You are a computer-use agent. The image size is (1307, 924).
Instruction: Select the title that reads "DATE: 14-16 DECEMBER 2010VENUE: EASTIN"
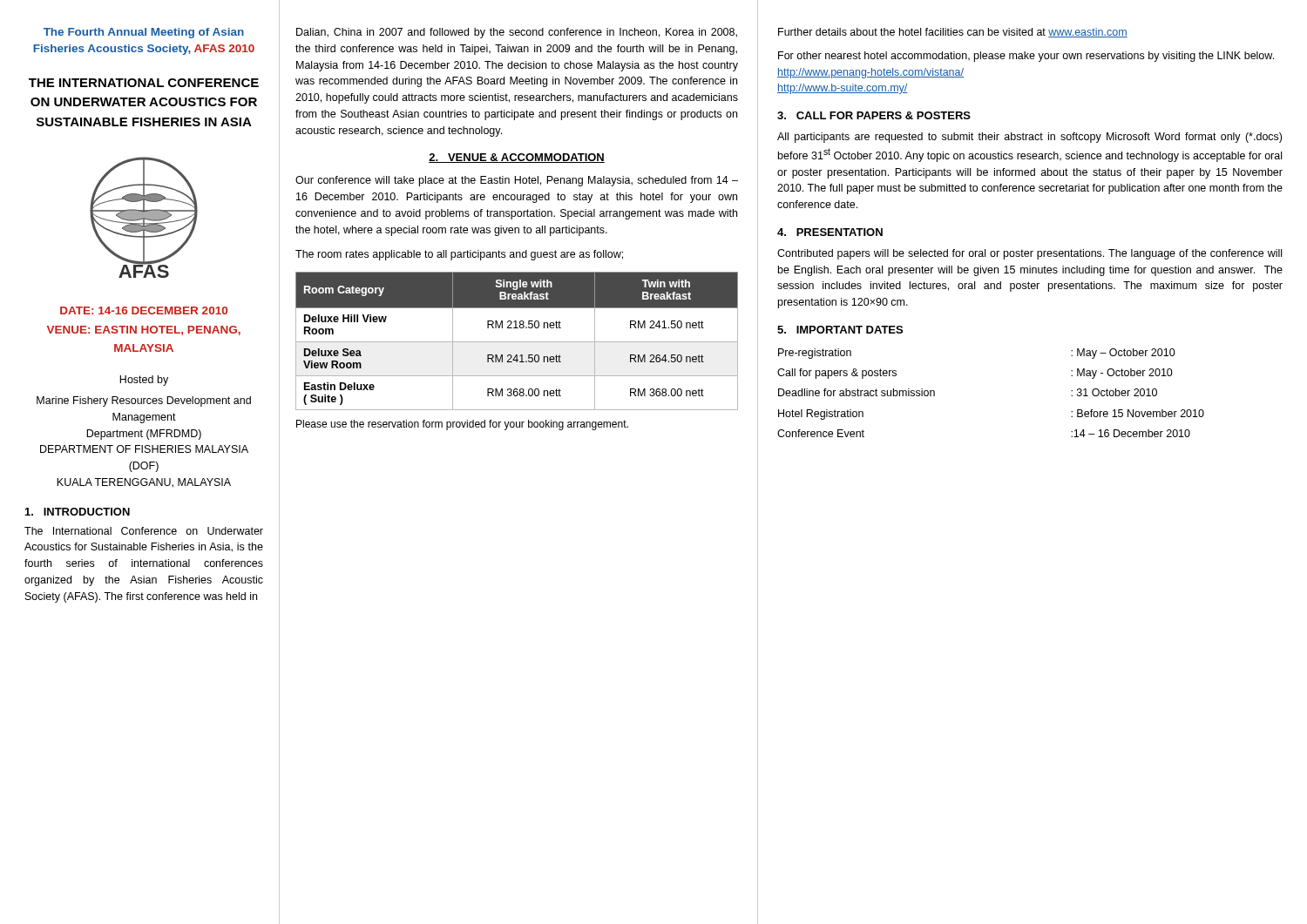pyautogui.click(x=144, y=329)
